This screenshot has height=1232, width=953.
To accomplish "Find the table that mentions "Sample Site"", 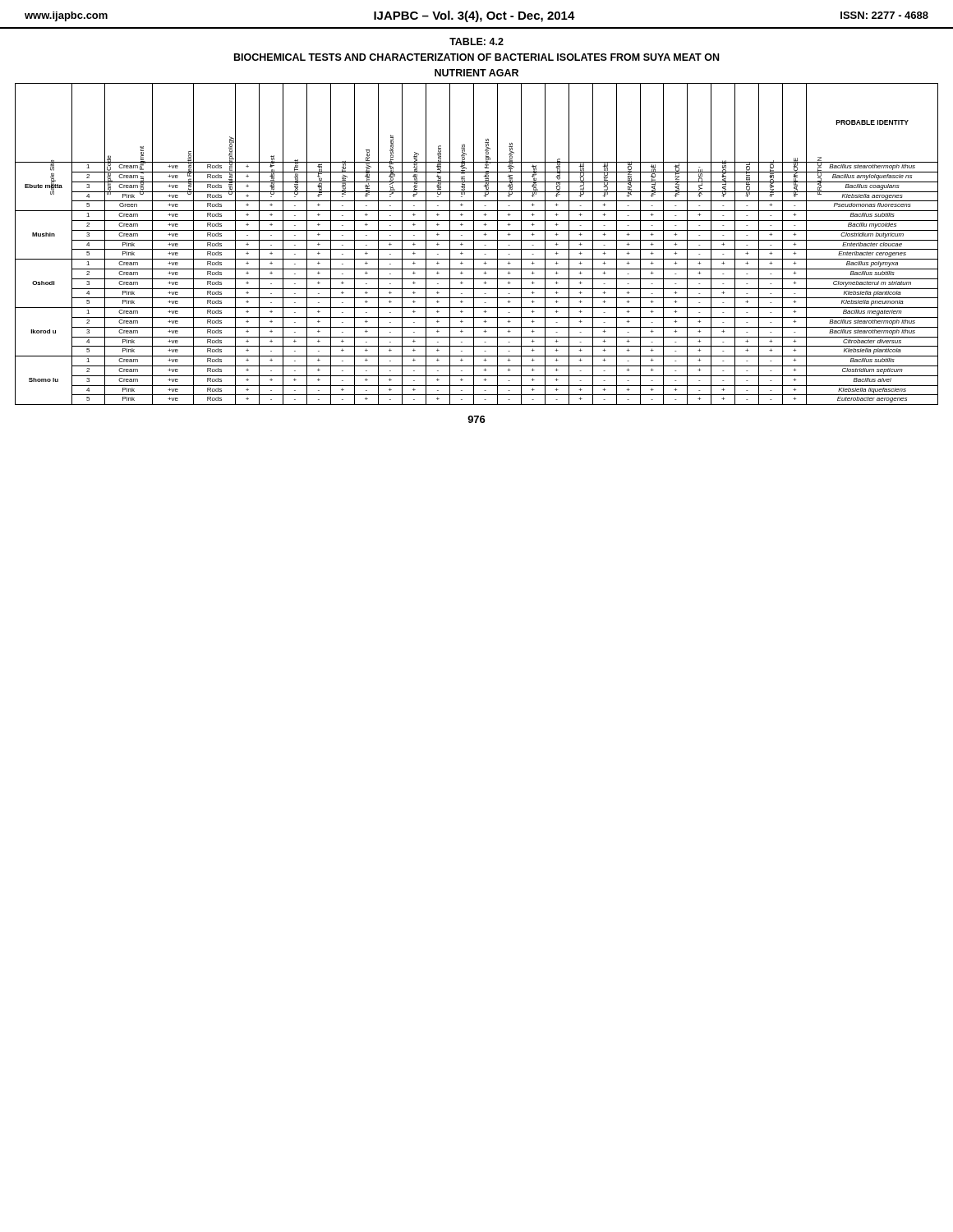I will [x=476, y=244].
